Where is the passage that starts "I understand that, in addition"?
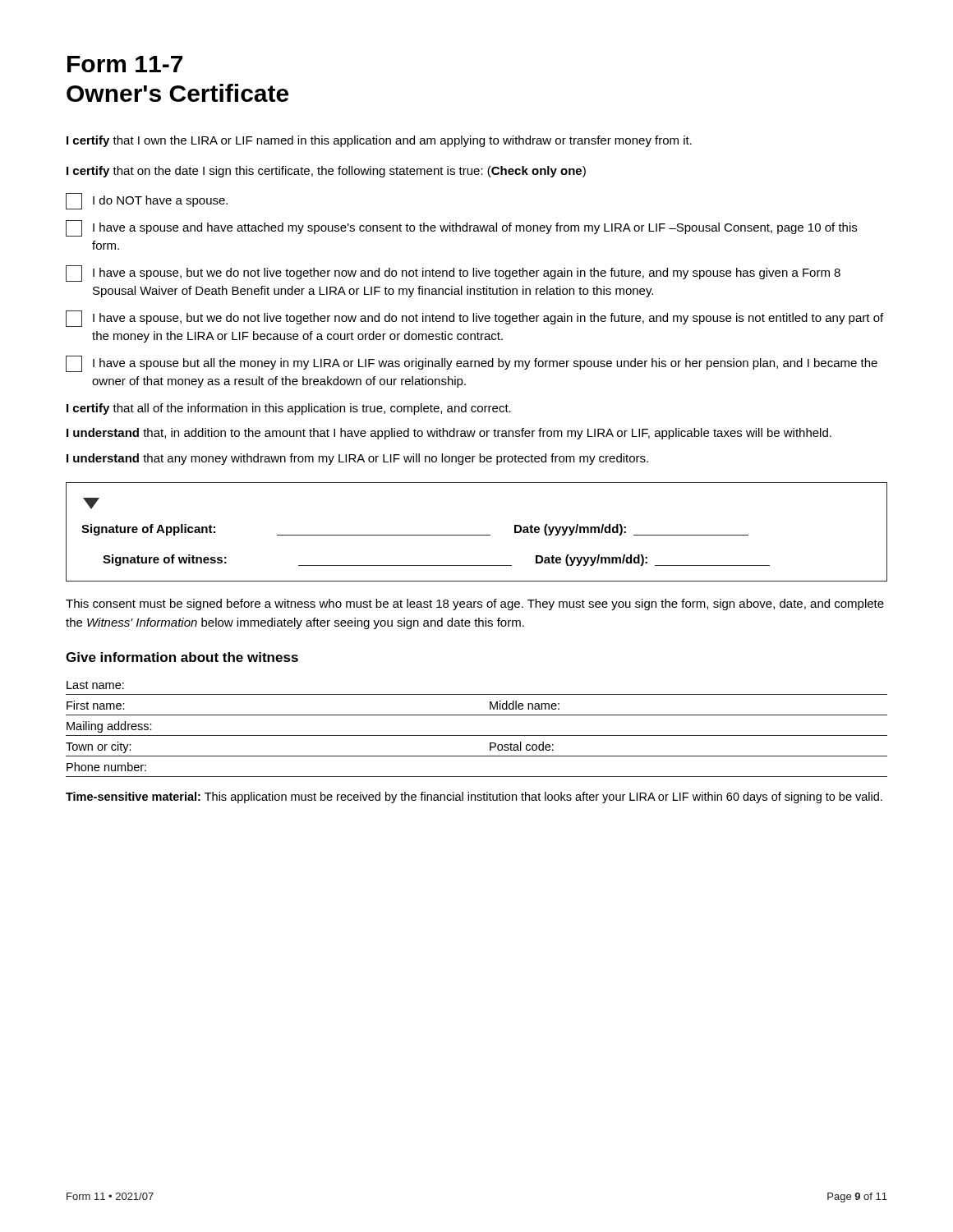Screen dimensions: 1232x953 click(x=449, y=432)
